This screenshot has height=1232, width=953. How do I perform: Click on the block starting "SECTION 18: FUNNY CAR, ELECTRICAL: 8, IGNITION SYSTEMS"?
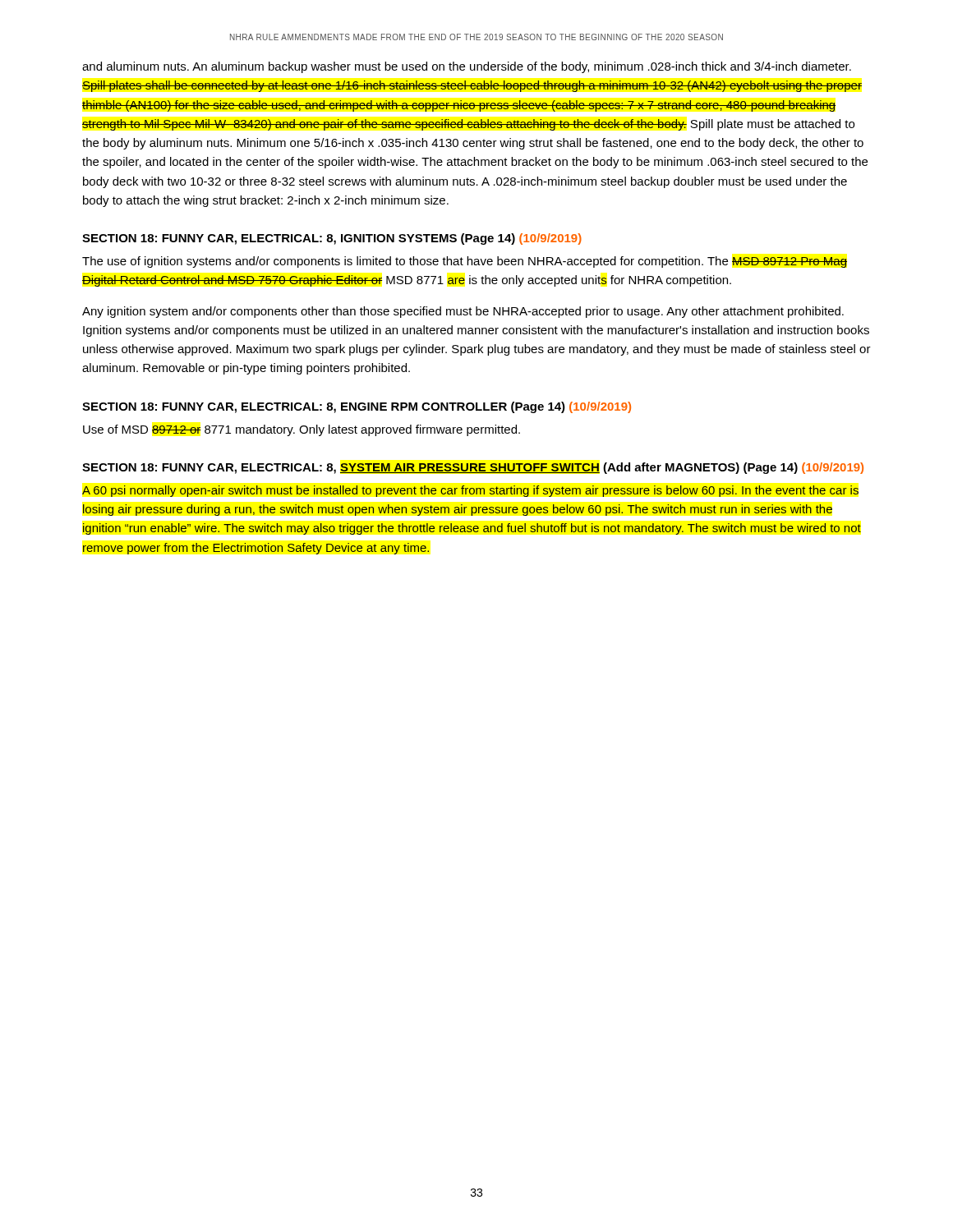(x=332, y=238)
